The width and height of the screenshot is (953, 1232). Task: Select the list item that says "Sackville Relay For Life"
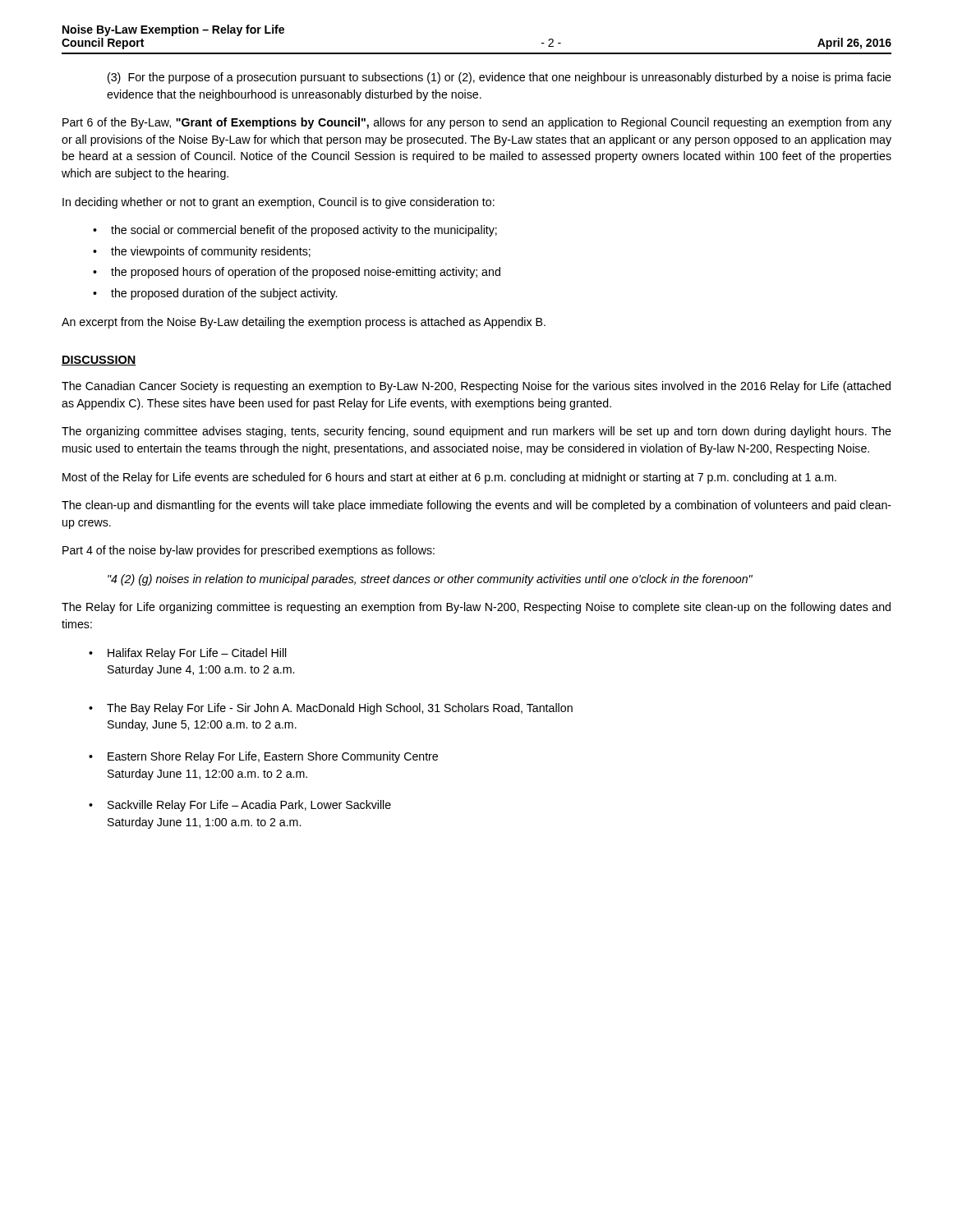(249, 813)
